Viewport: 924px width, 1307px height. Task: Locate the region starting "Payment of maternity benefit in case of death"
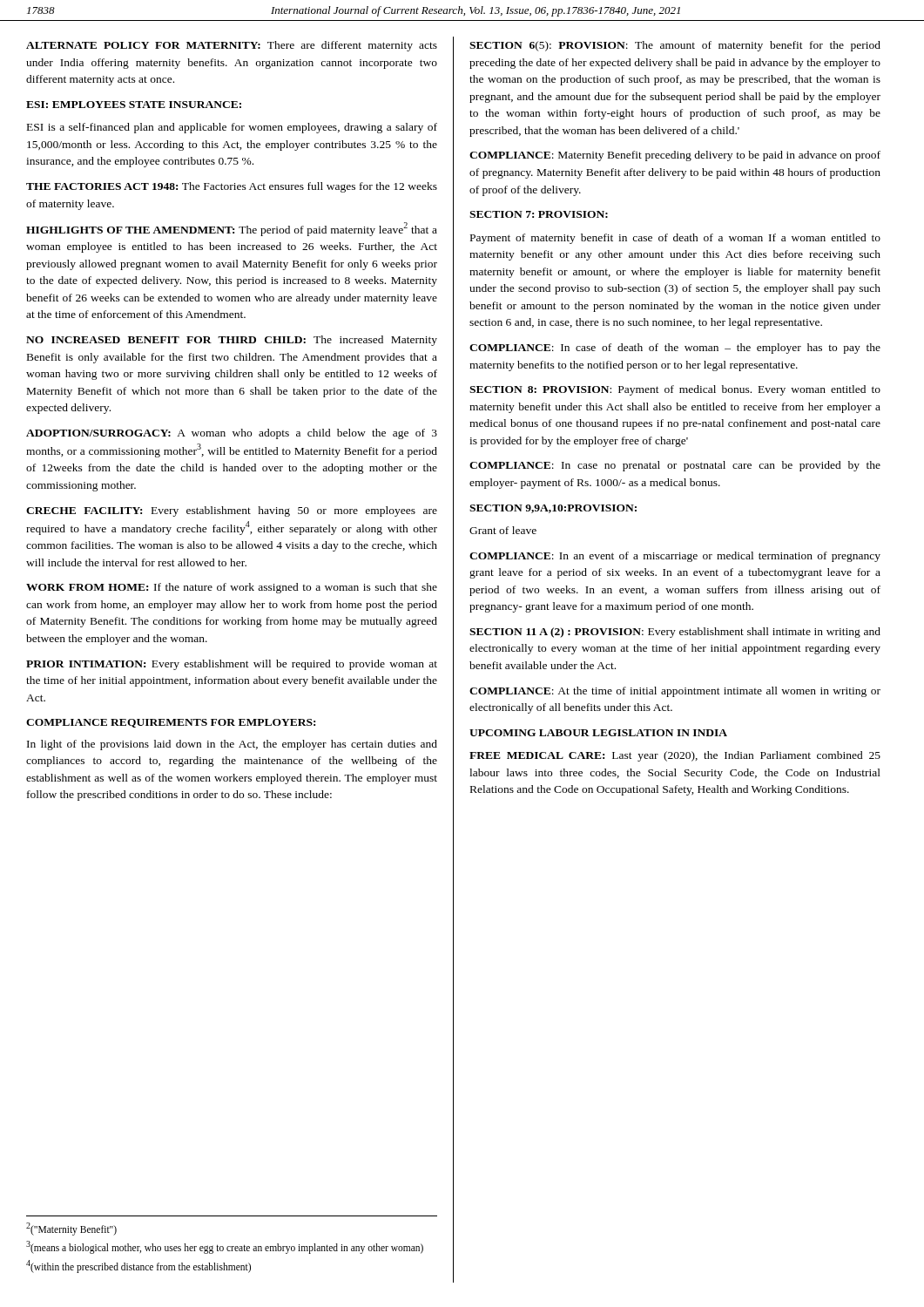[x=675, y=280]
